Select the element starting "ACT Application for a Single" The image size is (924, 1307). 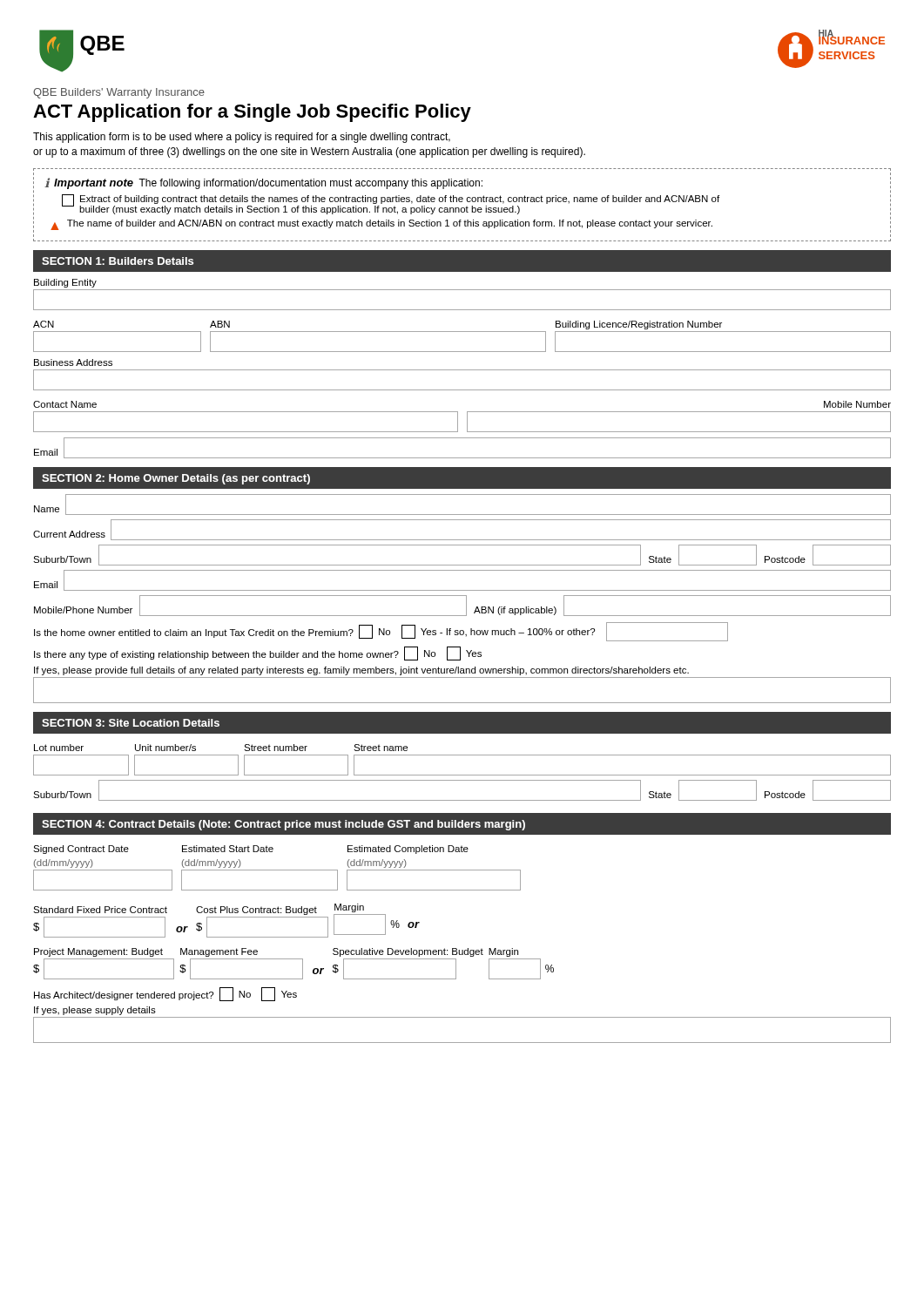[x=252, y=111]
